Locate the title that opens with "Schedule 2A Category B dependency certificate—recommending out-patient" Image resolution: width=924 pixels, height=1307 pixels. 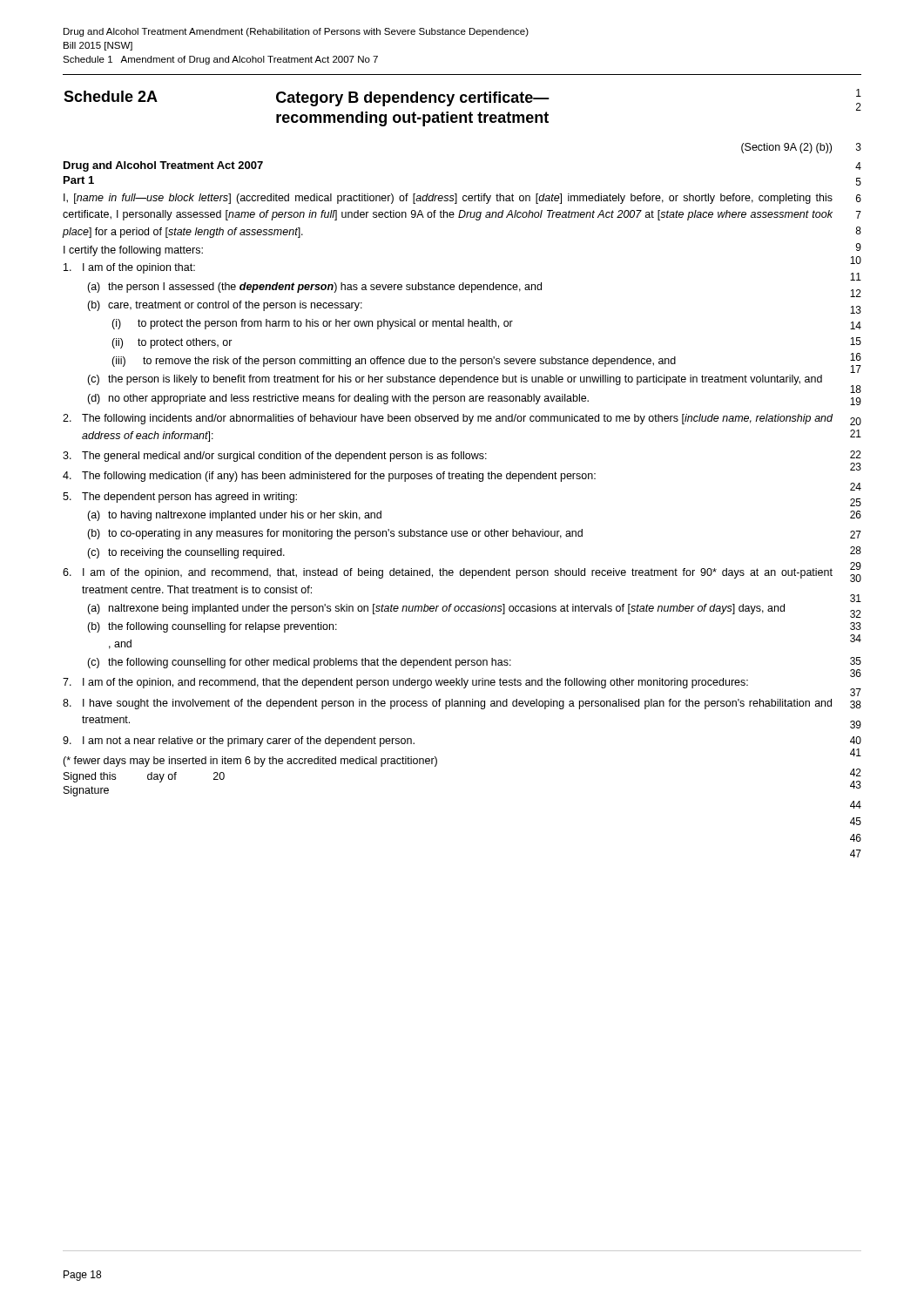450,108
